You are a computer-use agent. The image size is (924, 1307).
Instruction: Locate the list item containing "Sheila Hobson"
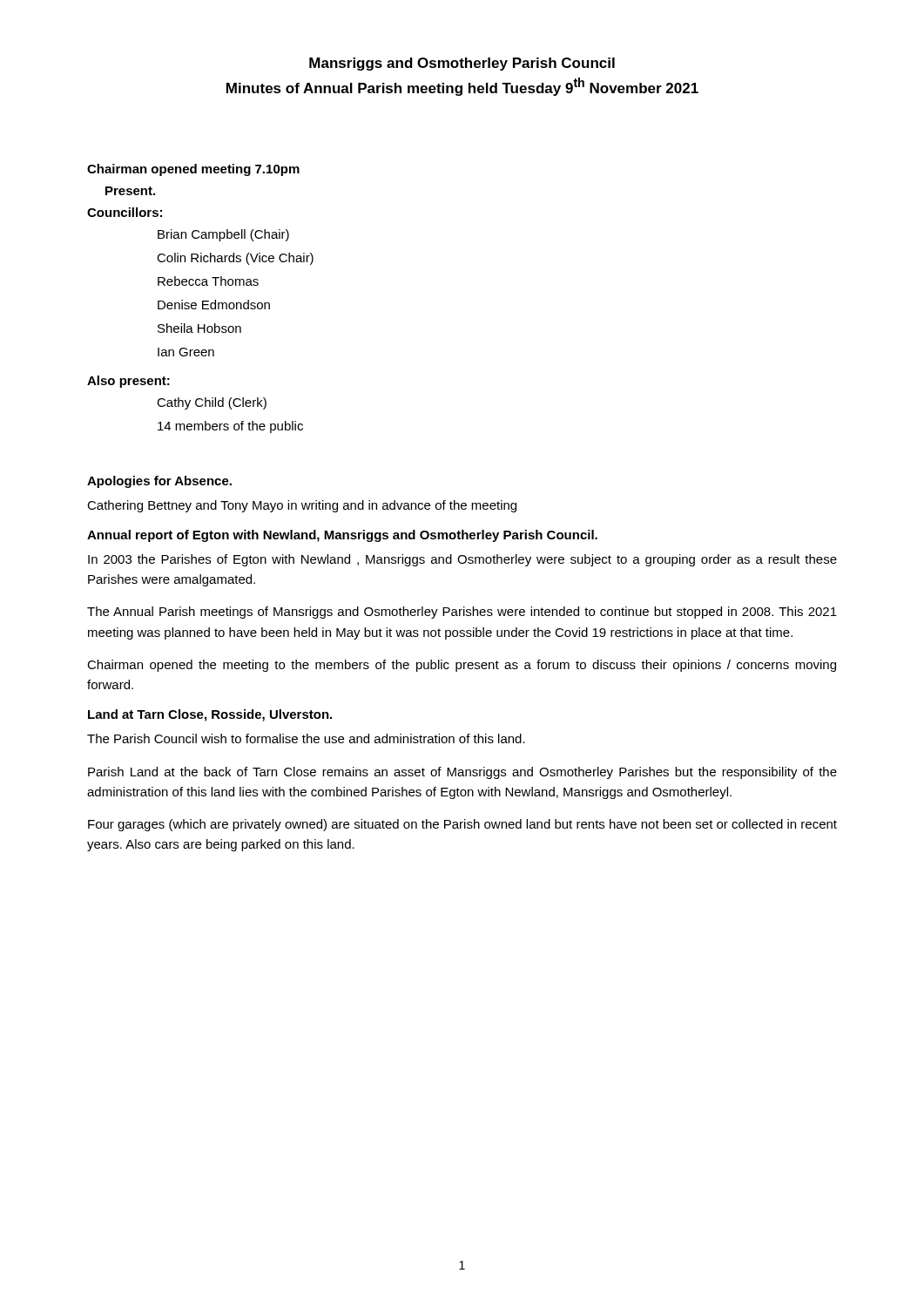tap(199, 328)
